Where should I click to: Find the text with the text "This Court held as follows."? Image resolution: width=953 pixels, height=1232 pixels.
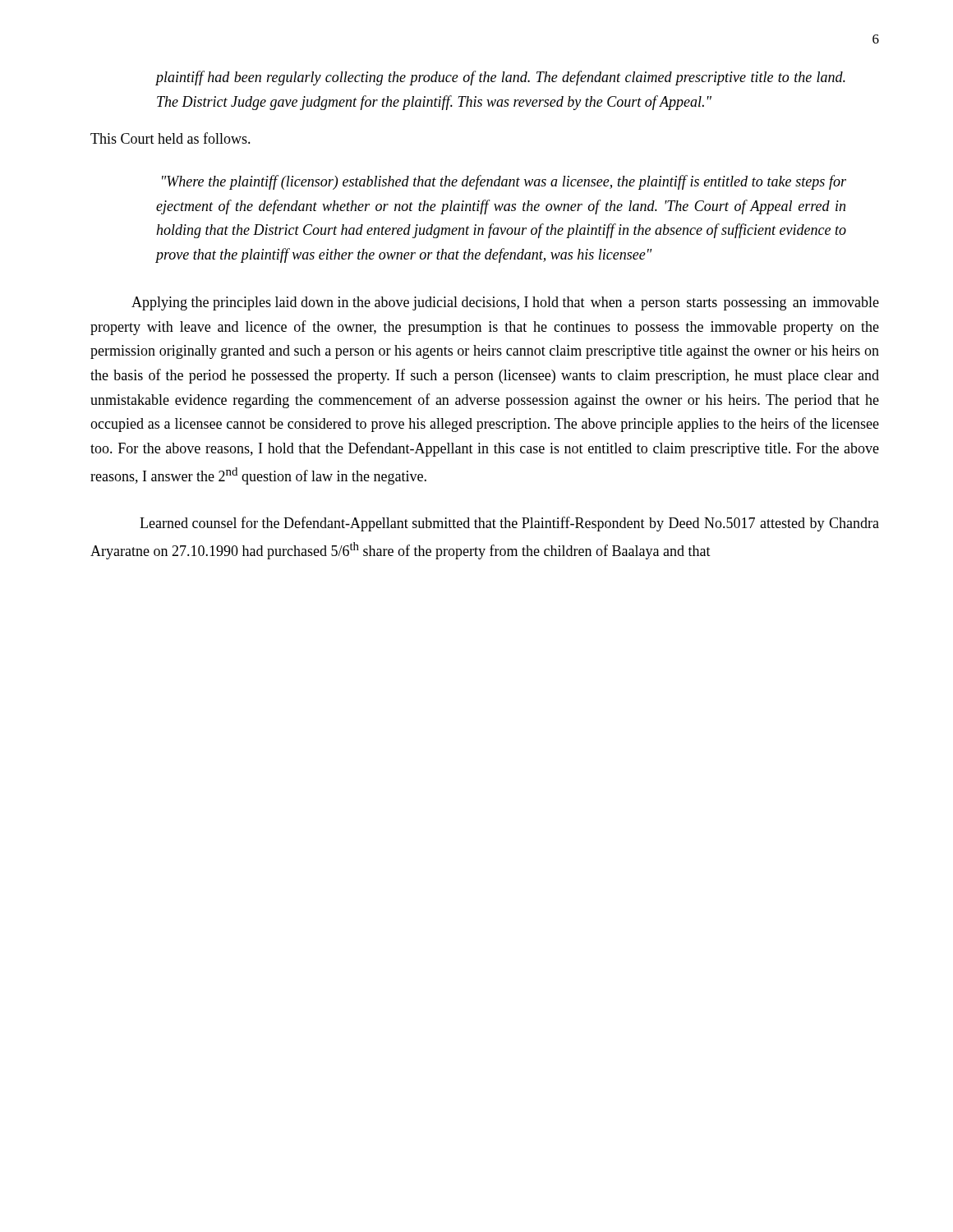pyautogui.click(x=170, y=138)
